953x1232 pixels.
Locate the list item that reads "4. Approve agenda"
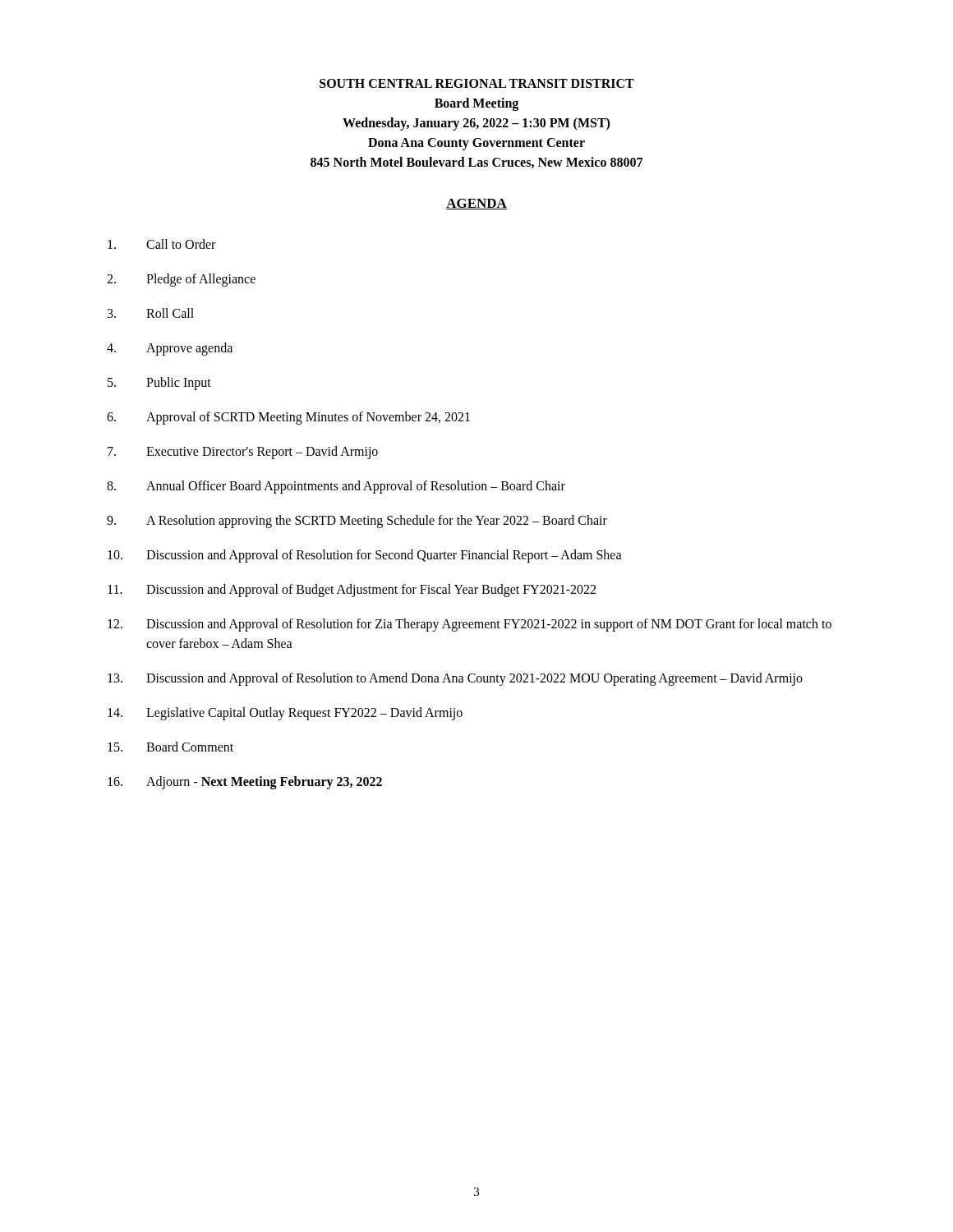pos(170,348)
